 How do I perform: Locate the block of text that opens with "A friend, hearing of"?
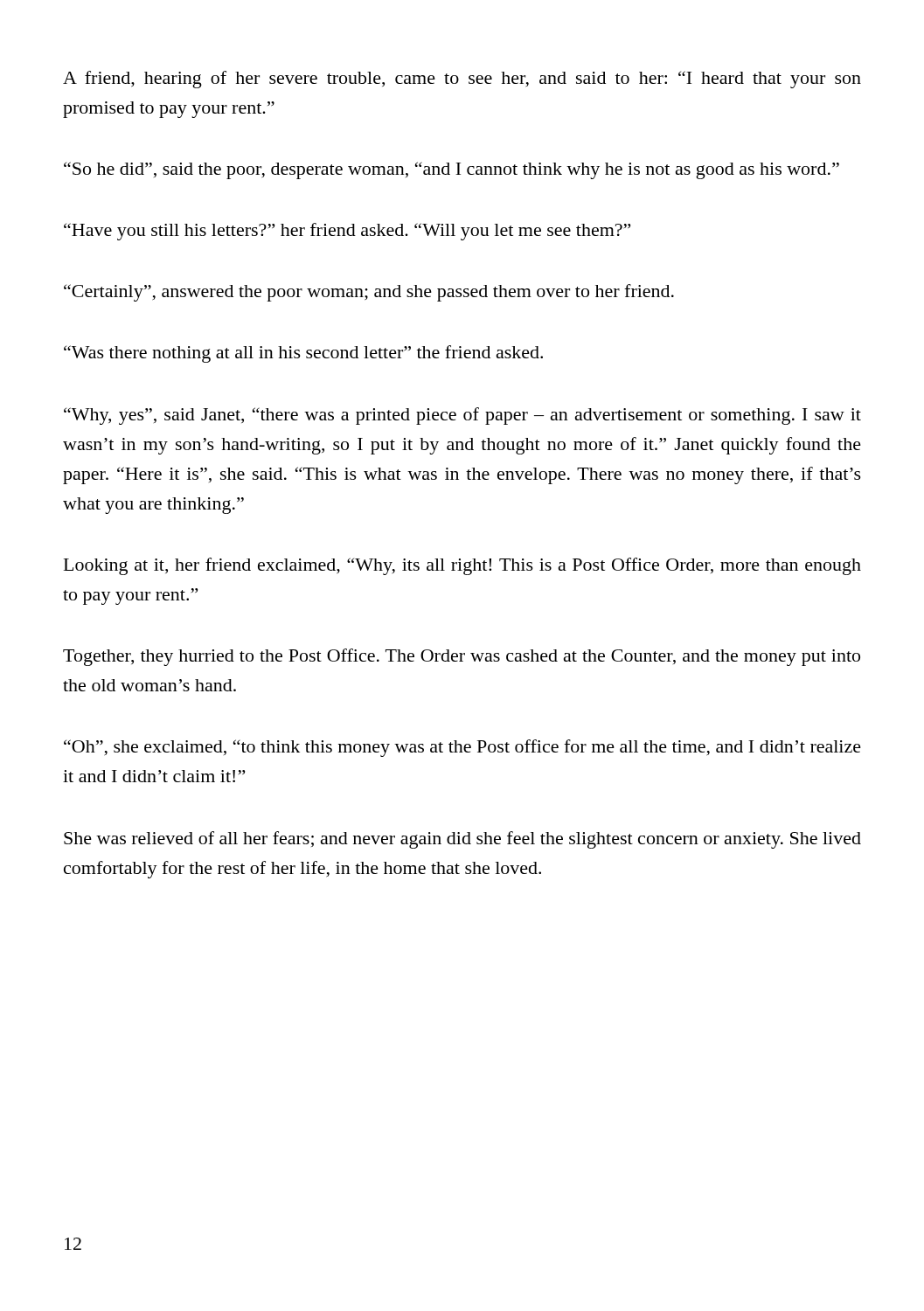(x=462, y=92)
